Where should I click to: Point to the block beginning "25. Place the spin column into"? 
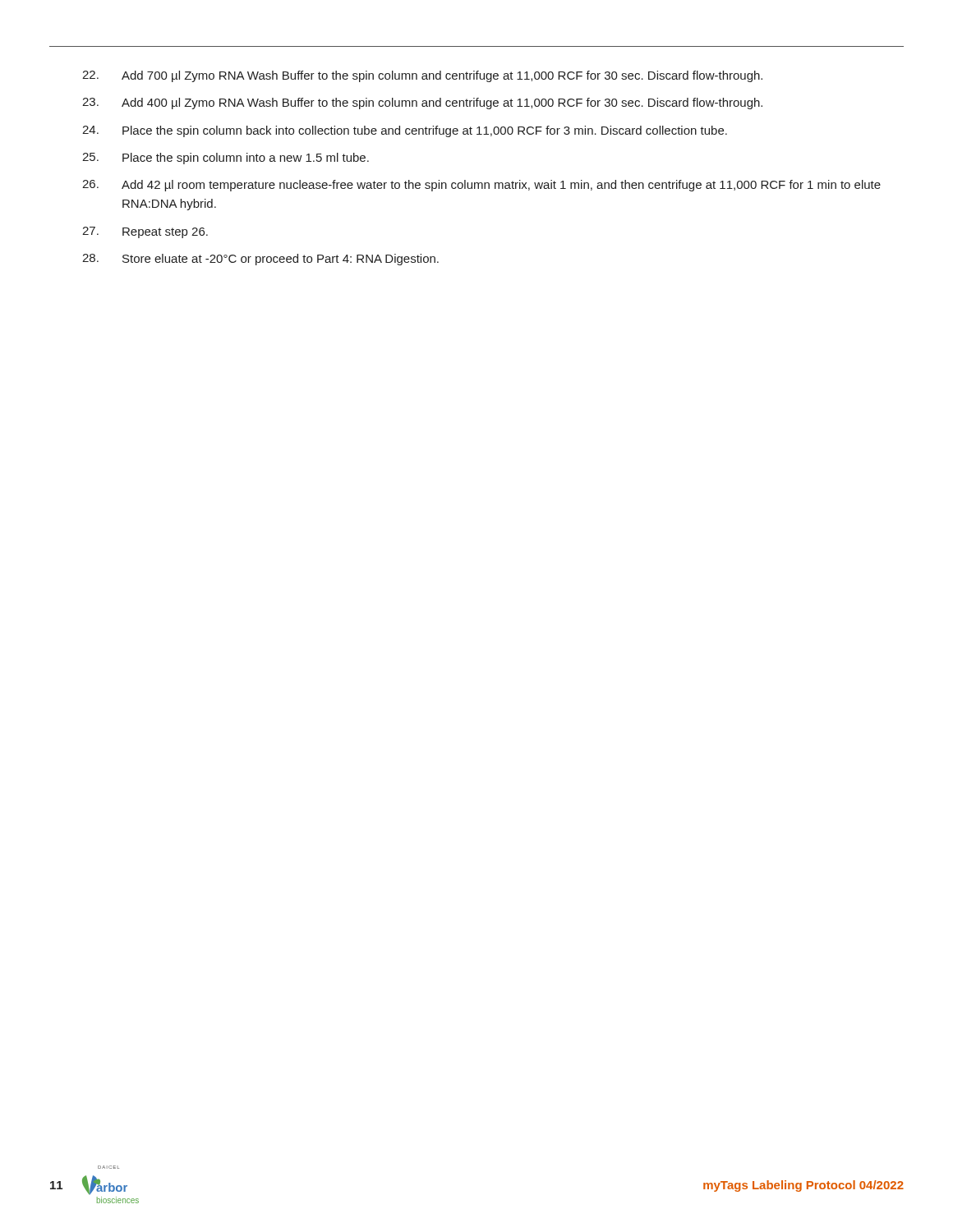[x=226, y=159]
